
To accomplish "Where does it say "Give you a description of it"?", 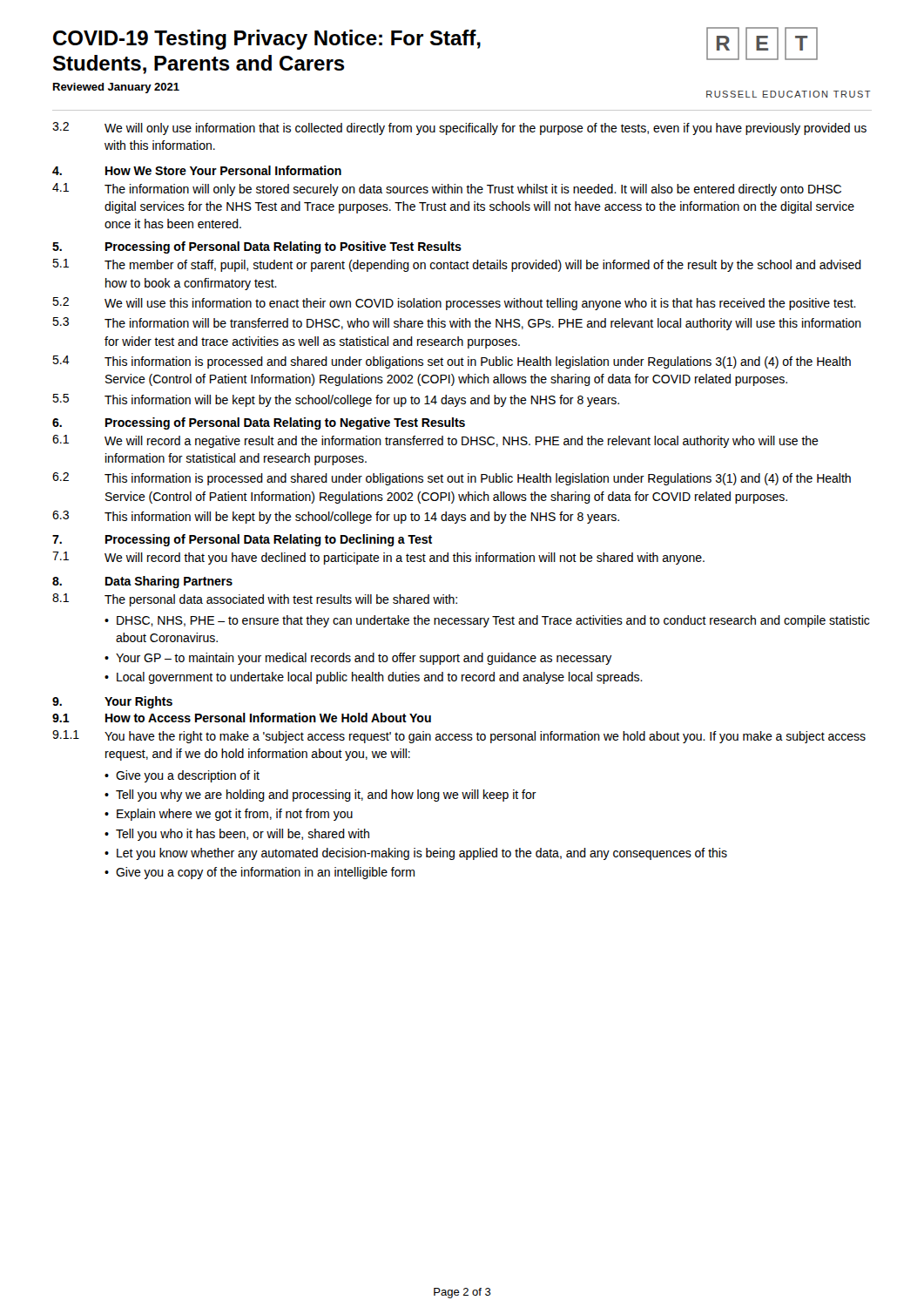I will click(188, 775).
